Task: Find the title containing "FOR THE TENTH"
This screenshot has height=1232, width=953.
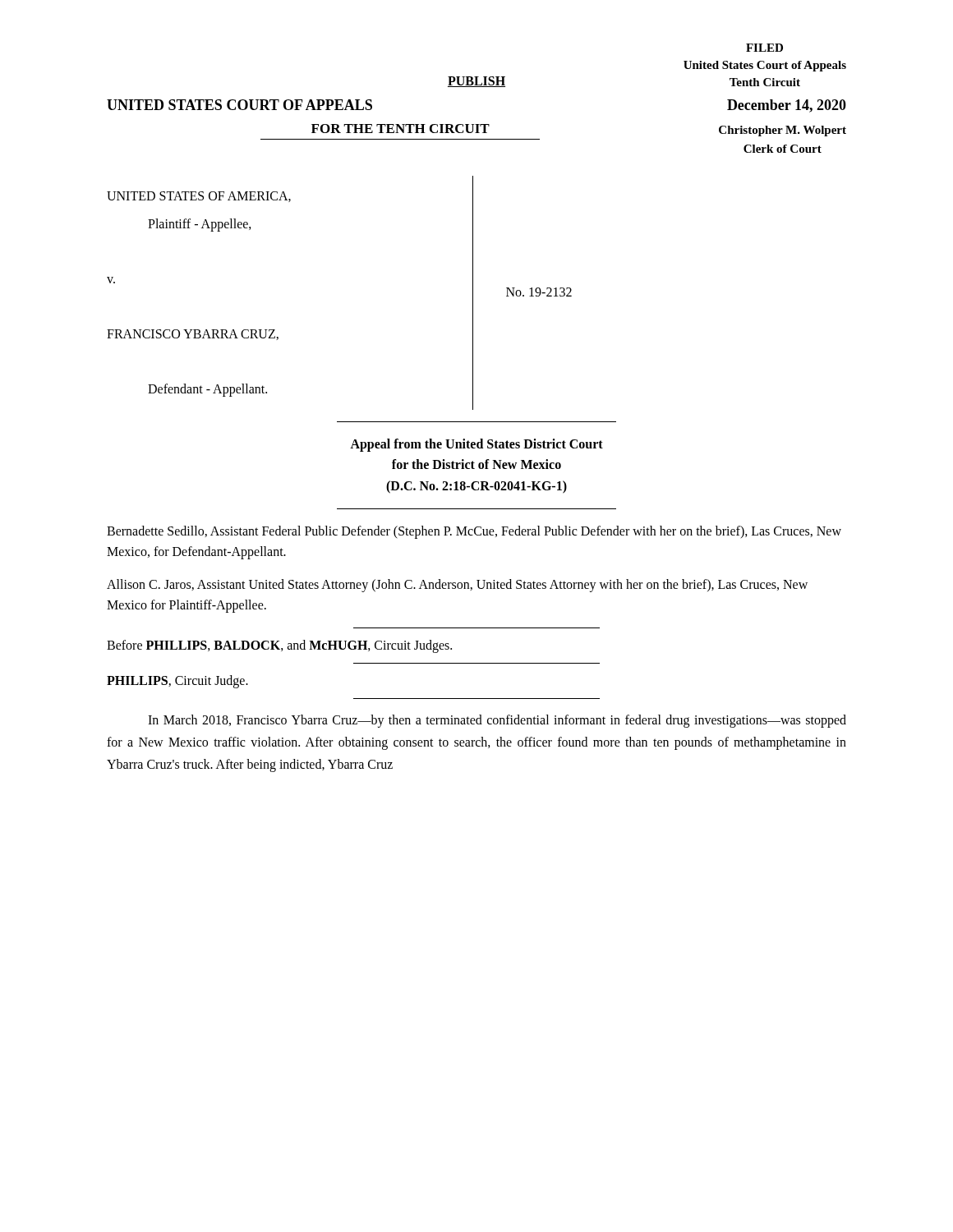Action: pos(400,130)
